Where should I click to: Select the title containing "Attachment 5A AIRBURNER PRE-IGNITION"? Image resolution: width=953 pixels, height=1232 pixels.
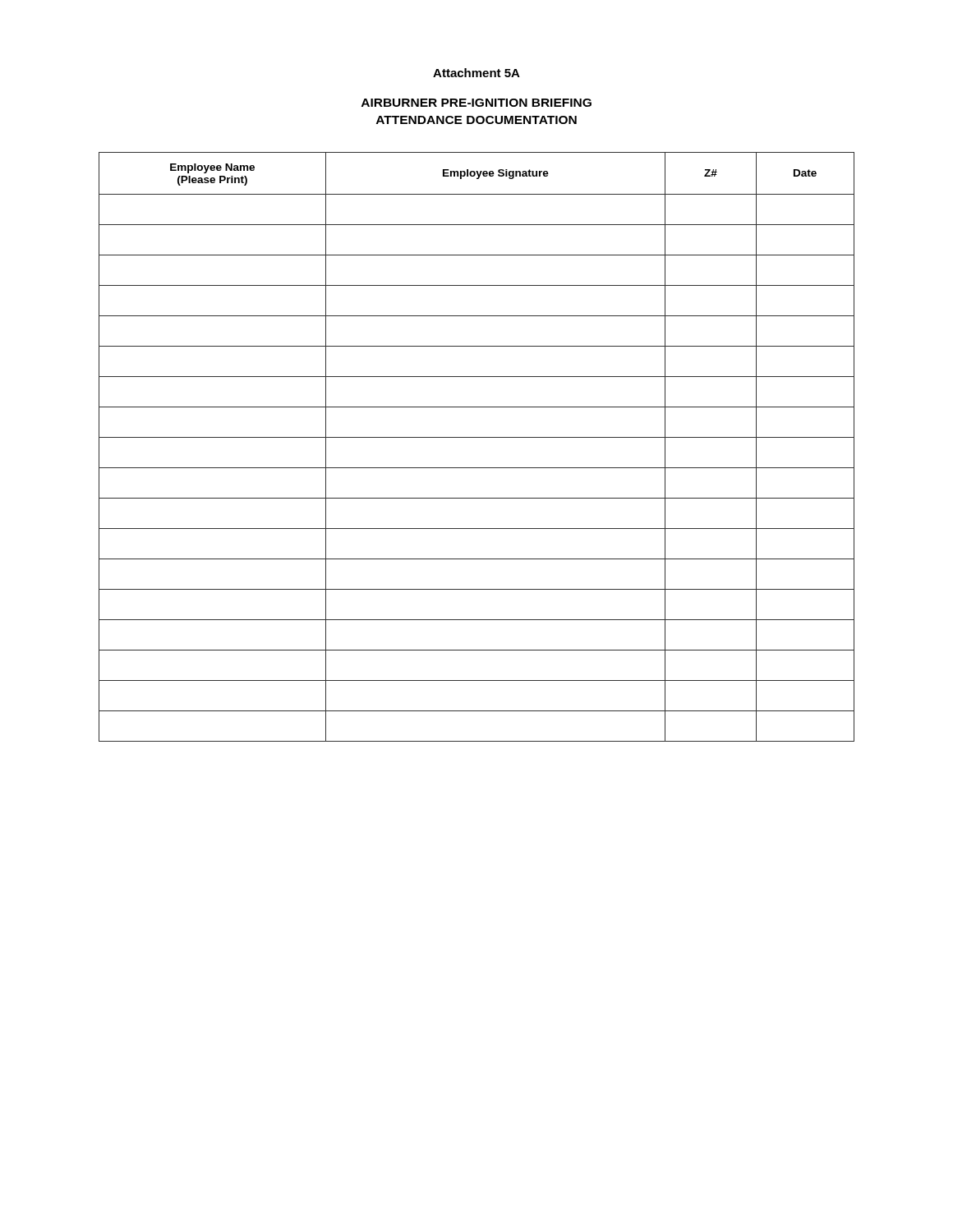pos(476,97)
